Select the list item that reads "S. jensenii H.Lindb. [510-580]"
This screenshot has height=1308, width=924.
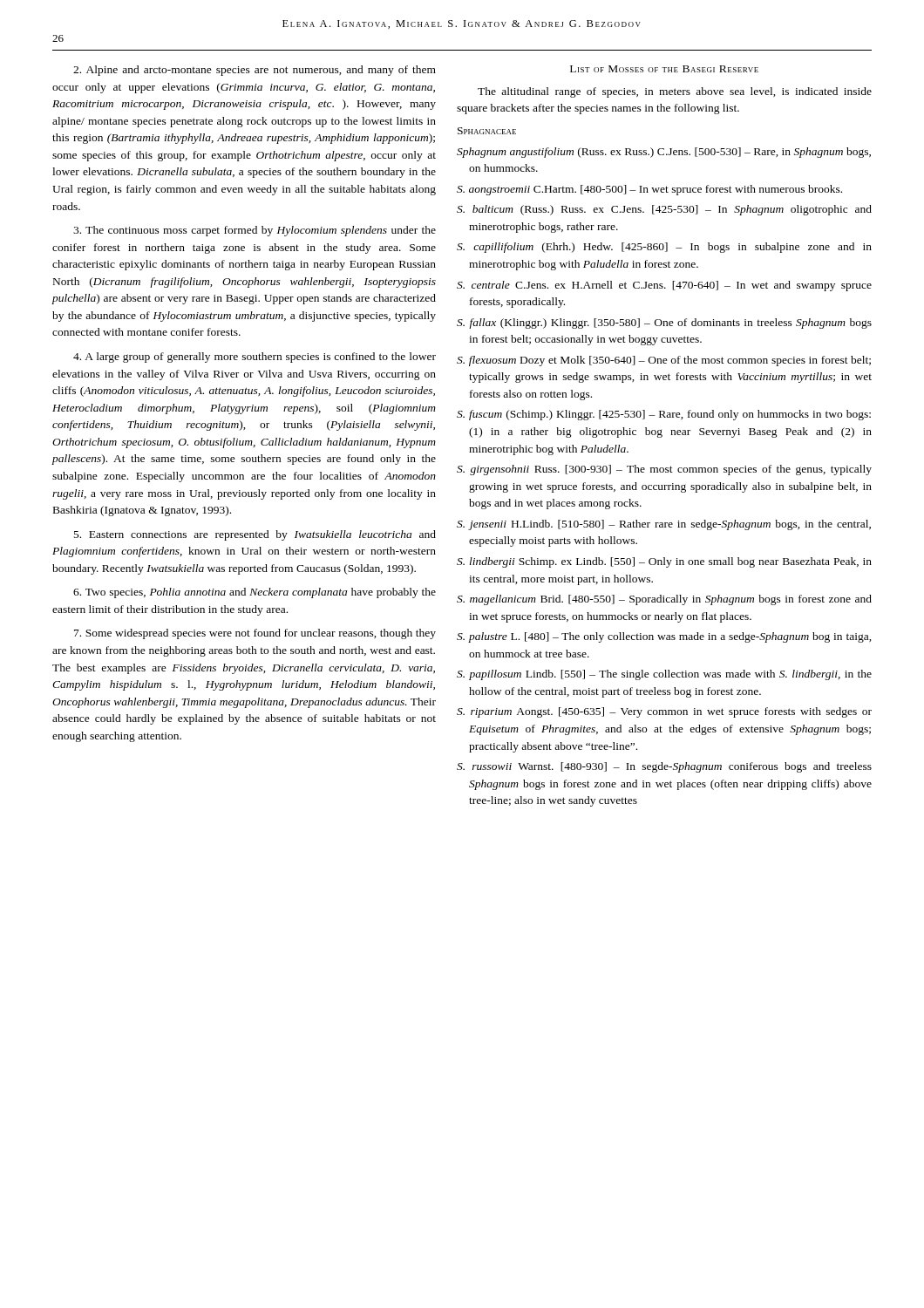point(664,532)
